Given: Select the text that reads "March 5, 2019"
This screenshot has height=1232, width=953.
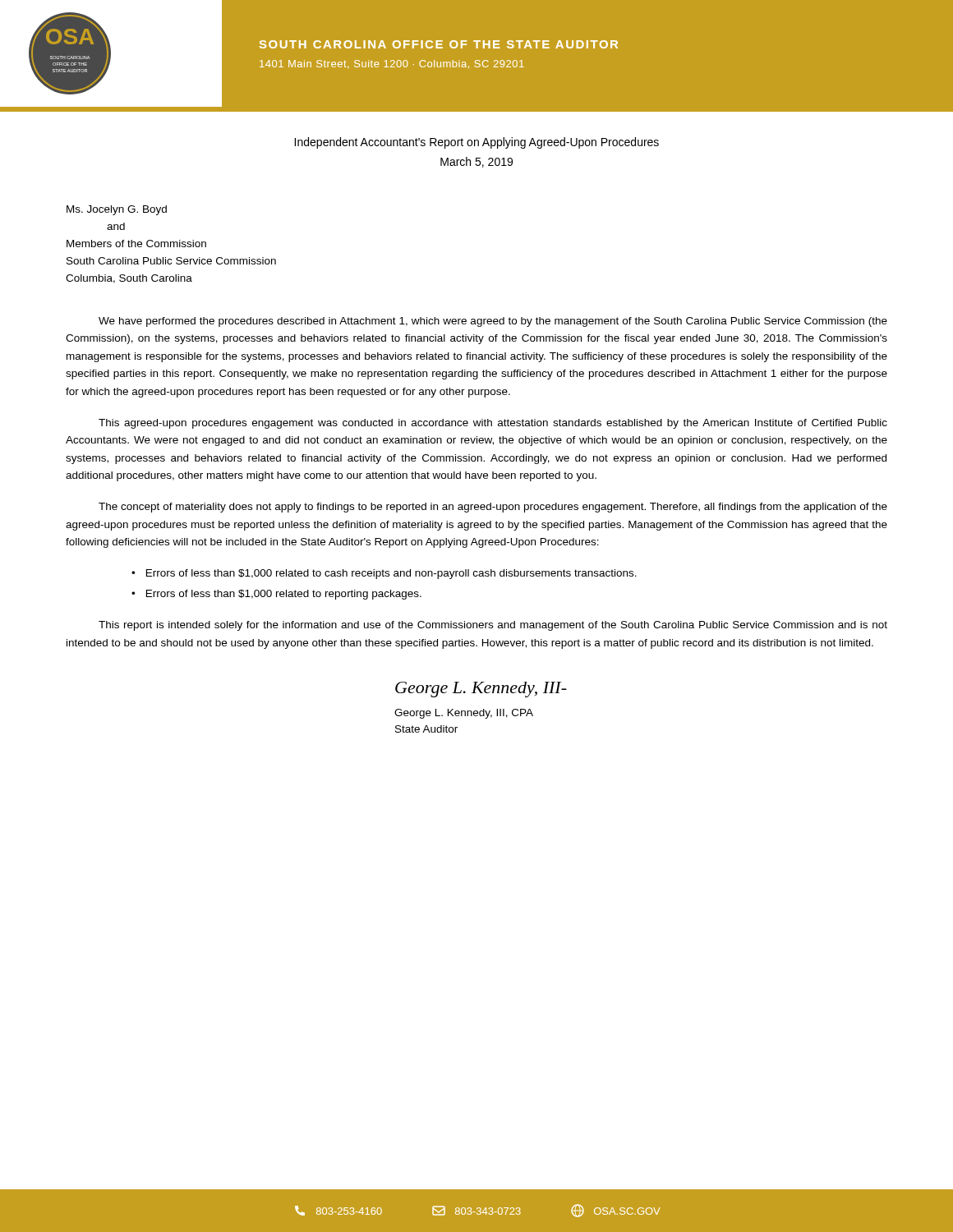Looking at the screenshot, I should 476,162.
